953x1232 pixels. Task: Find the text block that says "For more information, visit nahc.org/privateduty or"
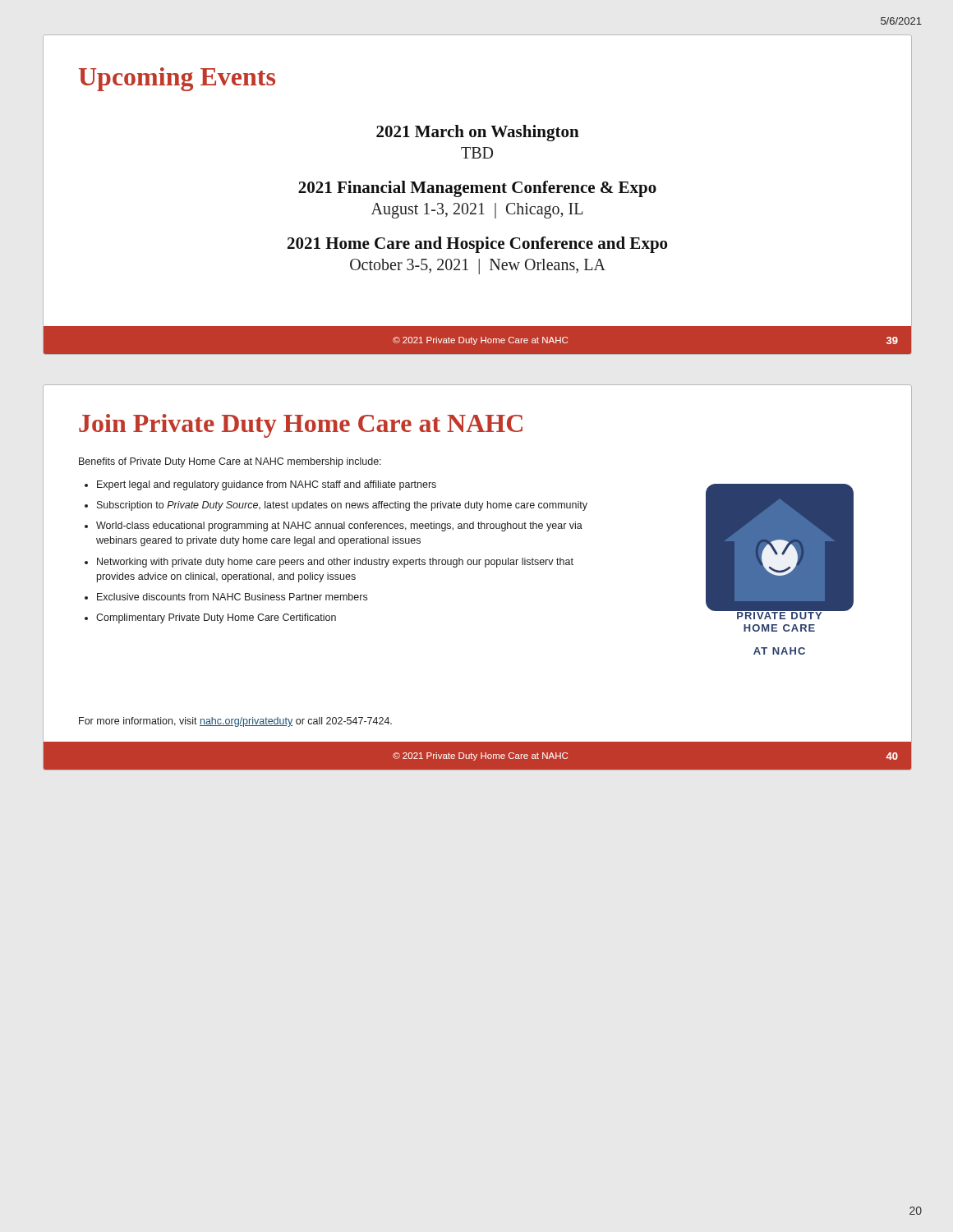tap(235, 721)
